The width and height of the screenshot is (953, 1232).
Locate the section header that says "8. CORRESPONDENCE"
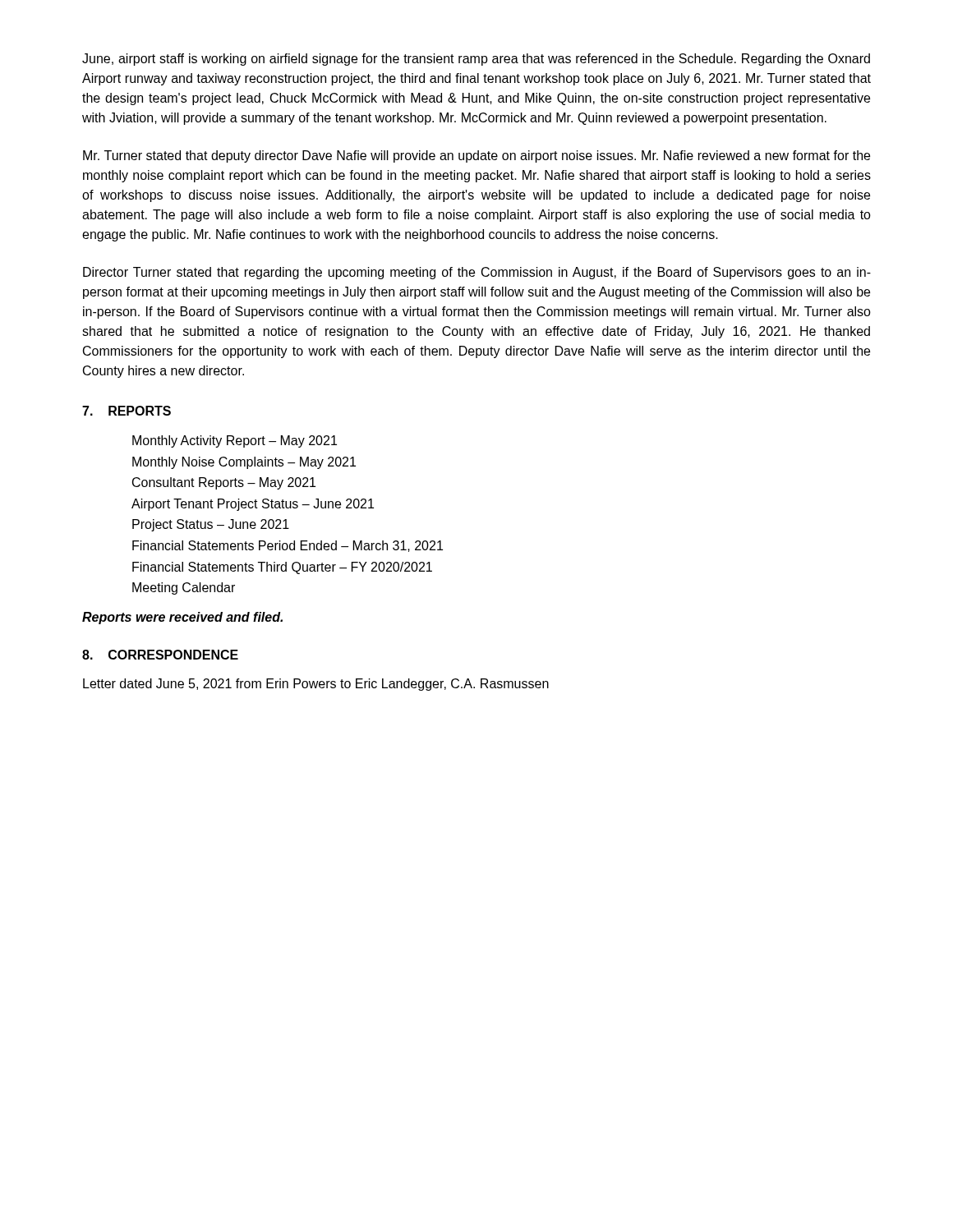click(x=160, y=655)
